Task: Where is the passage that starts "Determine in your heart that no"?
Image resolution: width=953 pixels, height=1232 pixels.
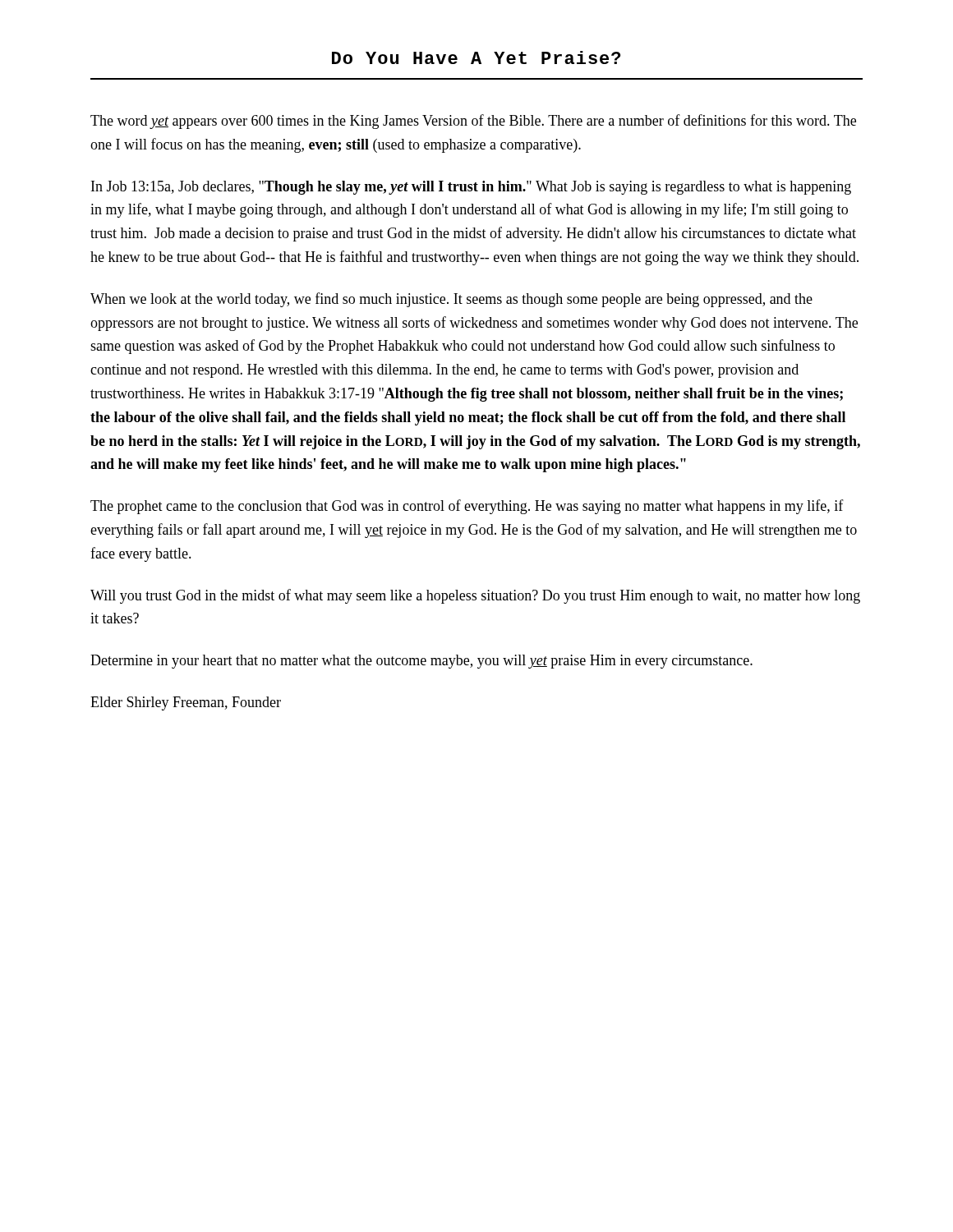Action: [x=422, y=660]
